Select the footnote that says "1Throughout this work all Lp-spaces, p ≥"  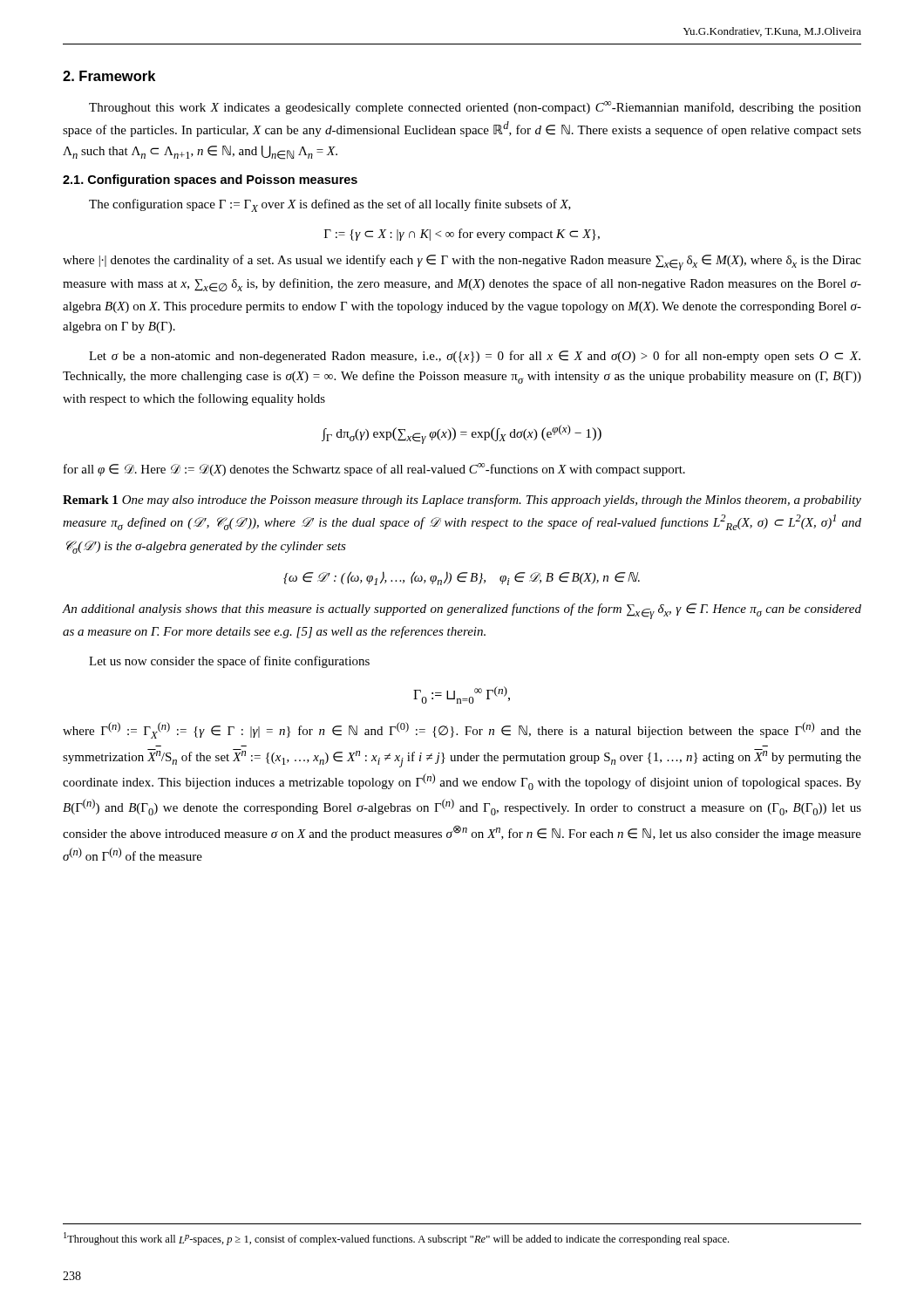click(462, 1239)
